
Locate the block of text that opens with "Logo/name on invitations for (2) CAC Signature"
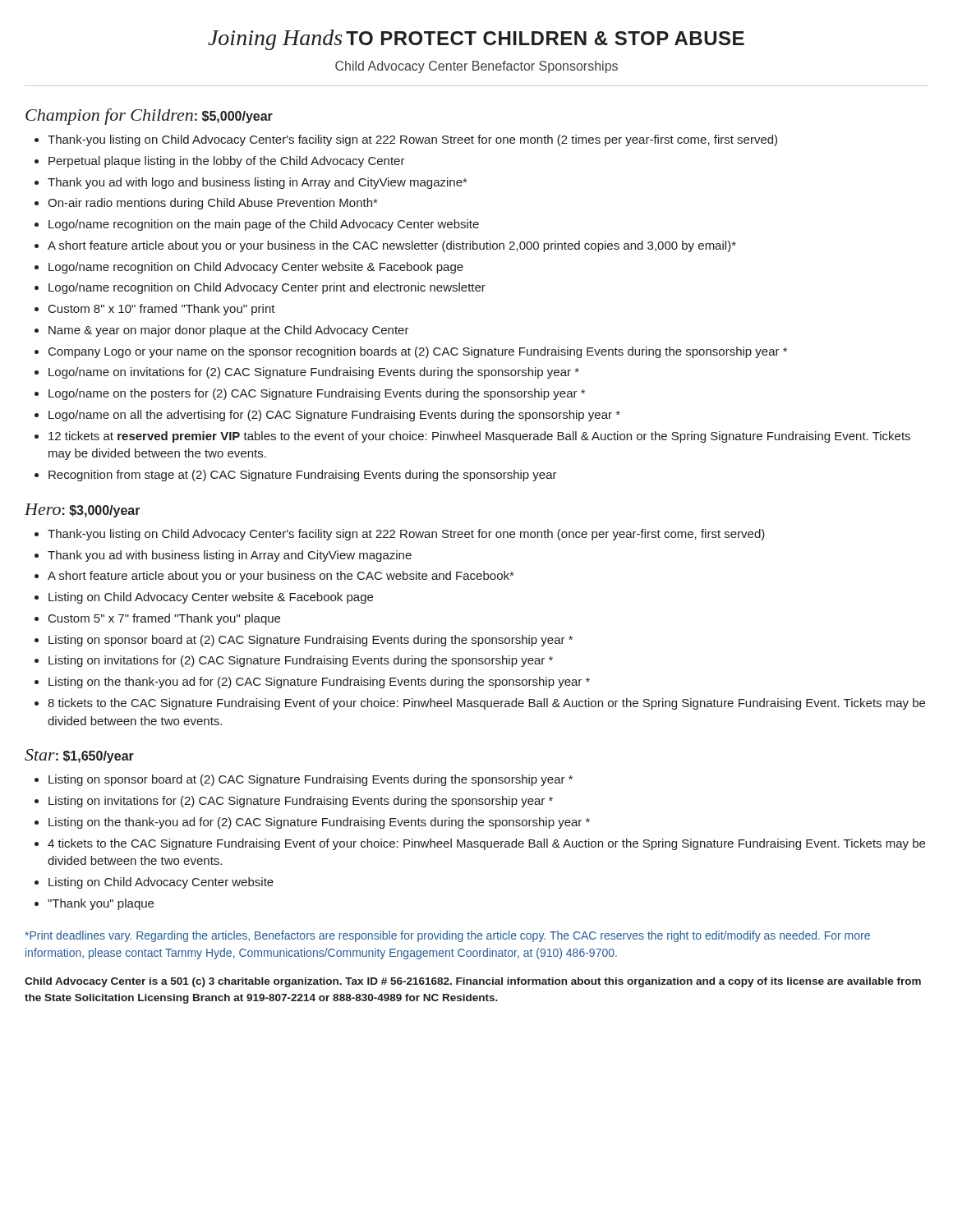(x=313, y=372)
